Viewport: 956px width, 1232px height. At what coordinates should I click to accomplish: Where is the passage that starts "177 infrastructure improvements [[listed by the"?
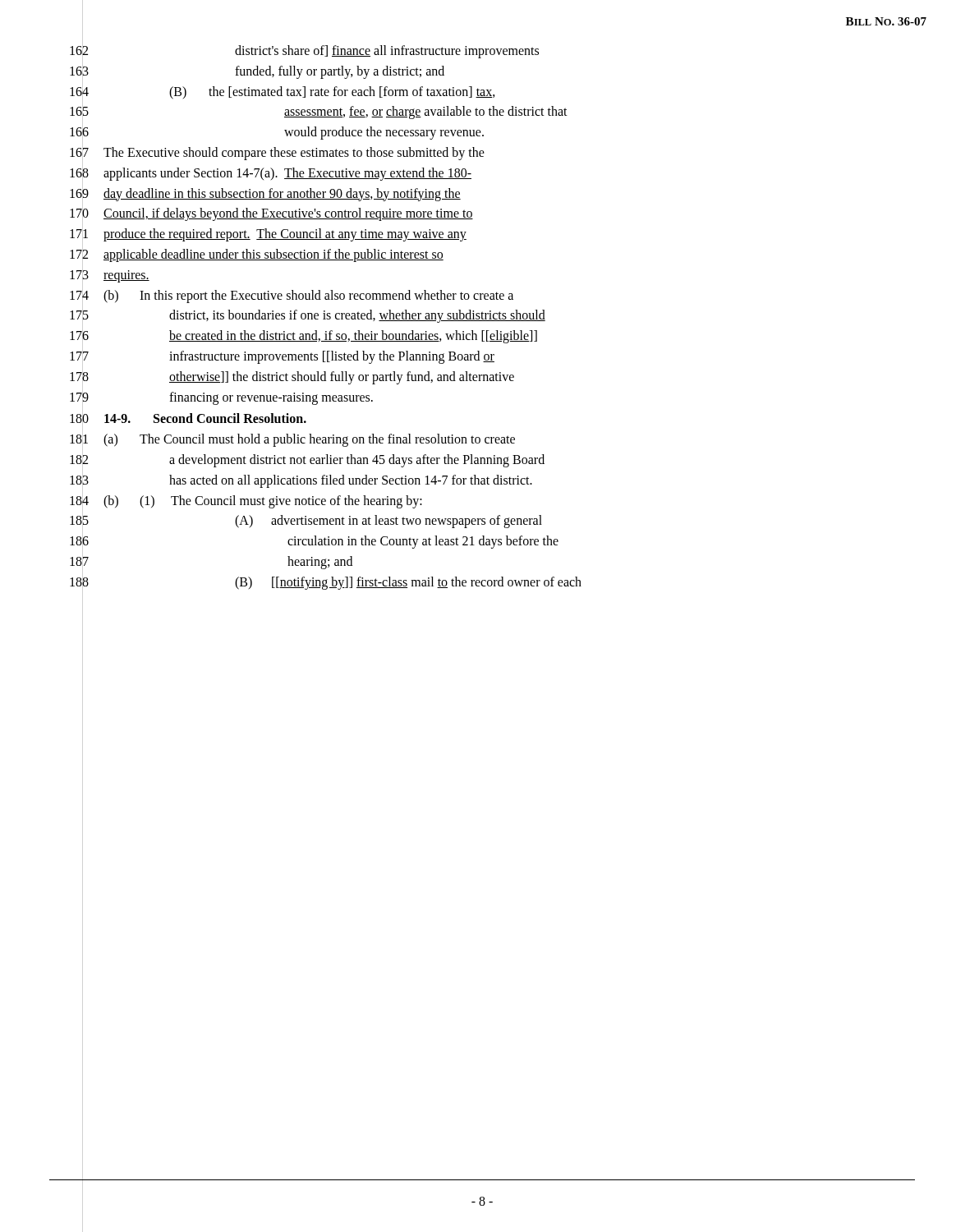[482, 357]
